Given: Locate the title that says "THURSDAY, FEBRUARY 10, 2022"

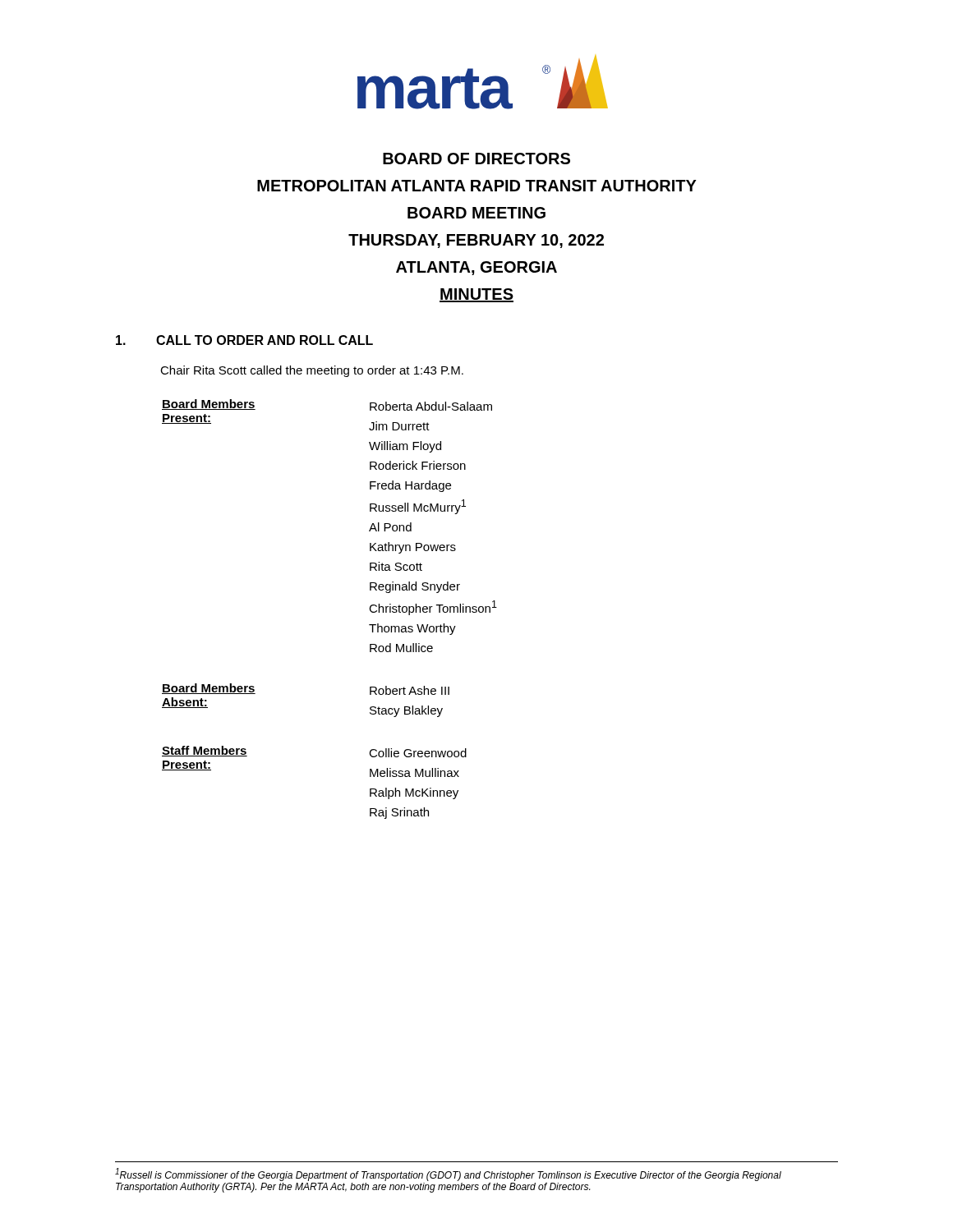Looking at the screenshot, I should click(x=476, y=240).
